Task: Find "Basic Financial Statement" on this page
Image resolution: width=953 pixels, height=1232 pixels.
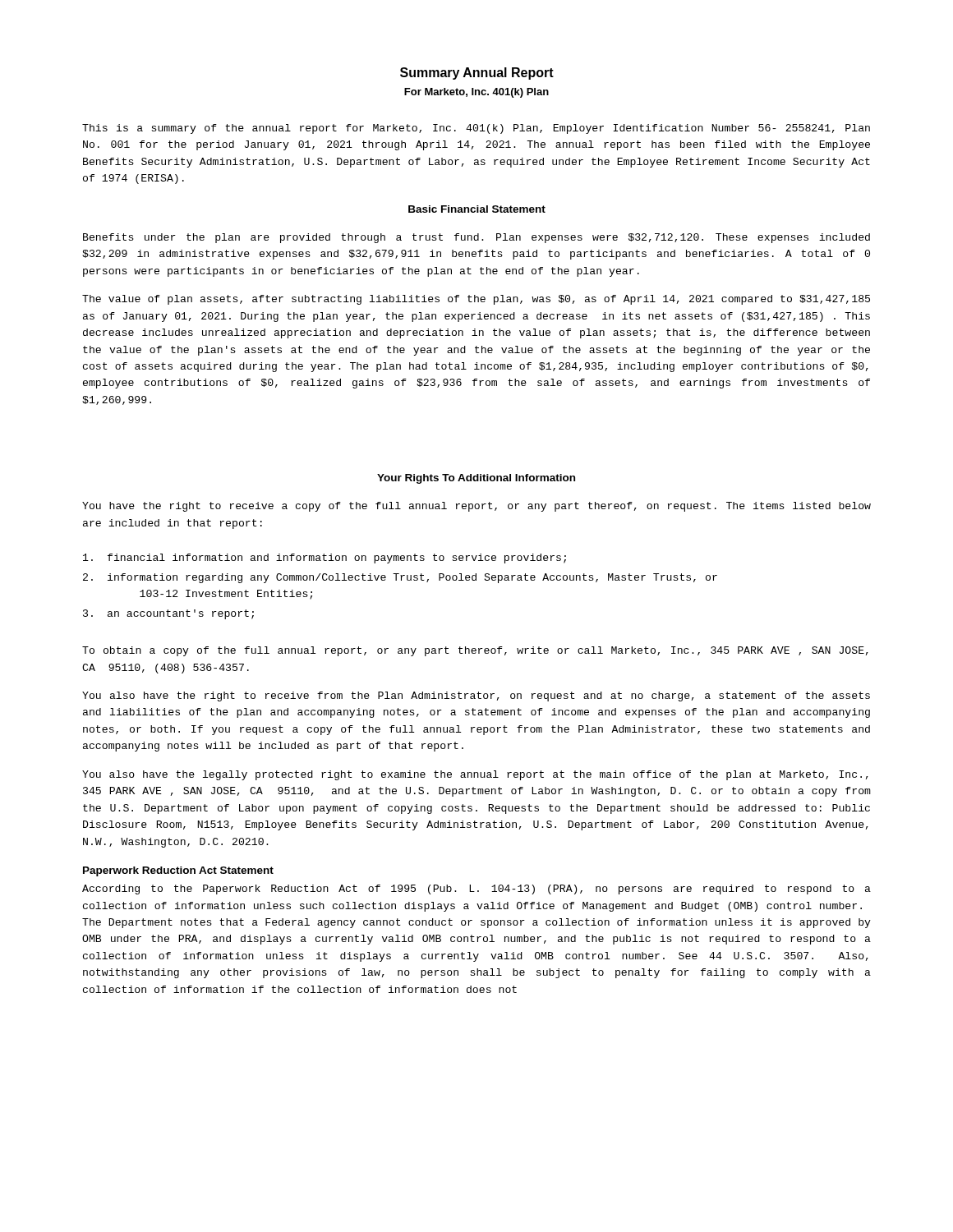Action: coord(476,209)
